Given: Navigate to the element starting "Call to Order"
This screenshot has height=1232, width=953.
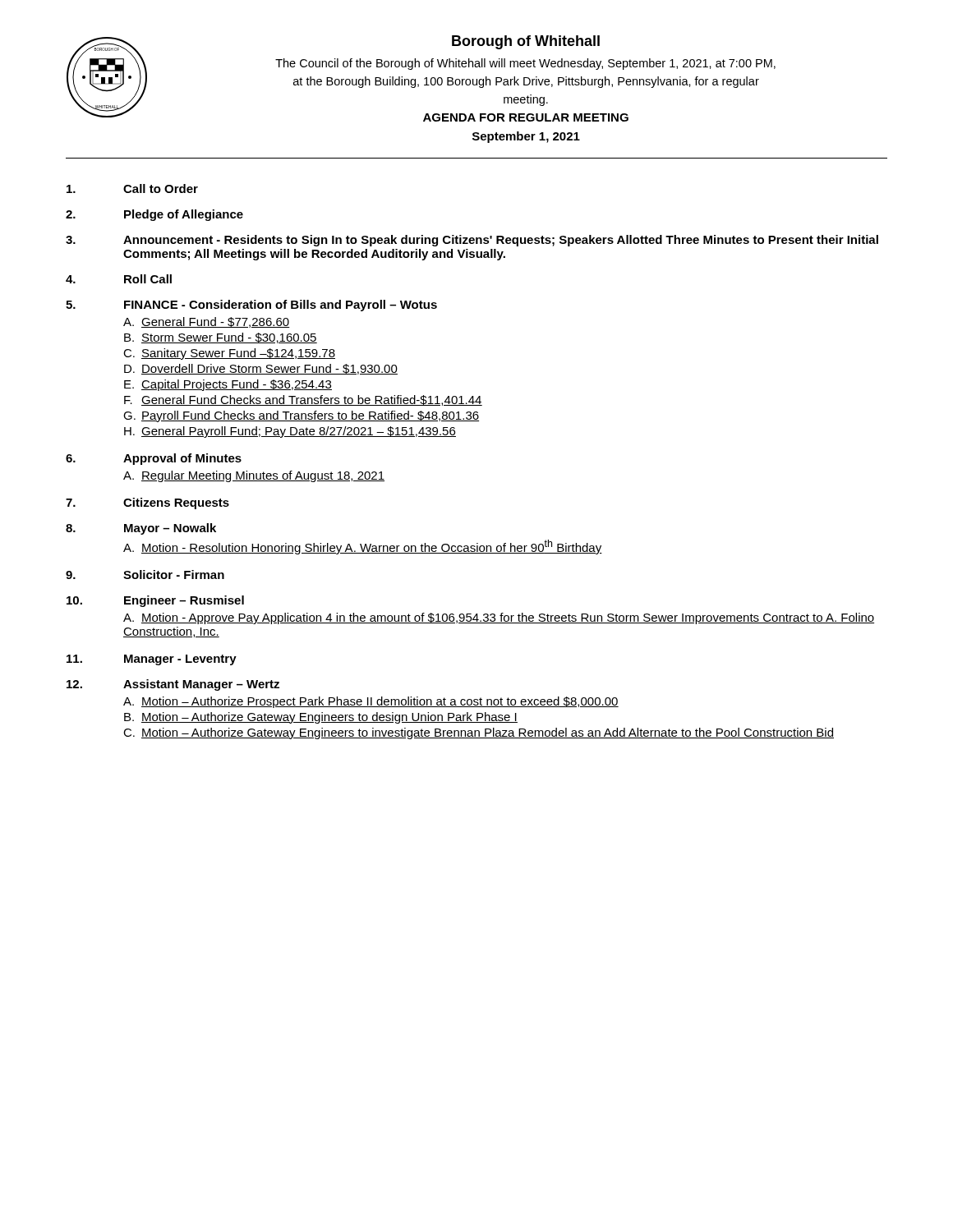Looking at the screenshot, I should (x=132, y=188).
